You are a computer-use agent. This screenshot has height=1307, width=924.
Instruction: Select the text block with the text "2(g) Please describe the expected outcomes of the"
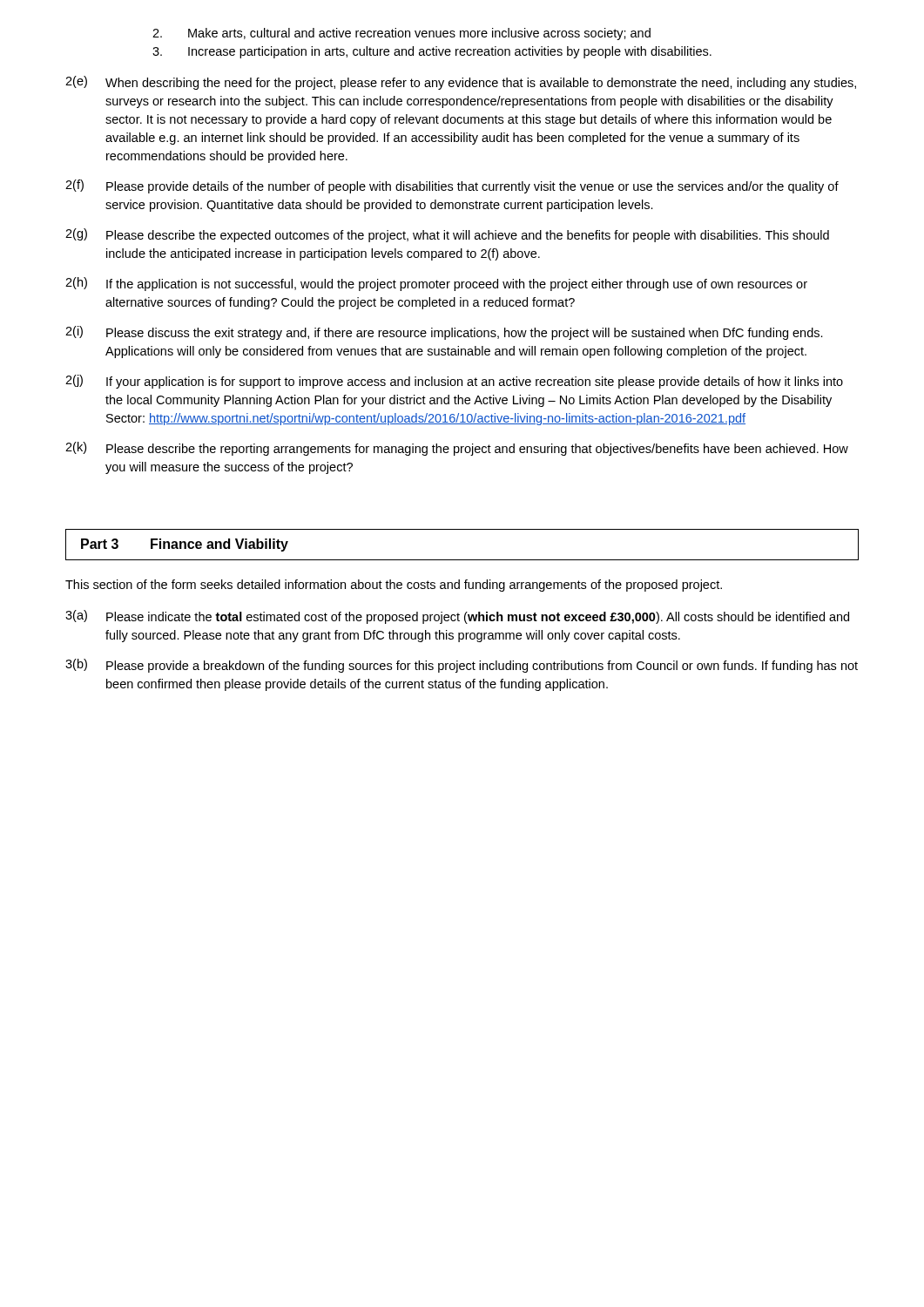(462, 245)
